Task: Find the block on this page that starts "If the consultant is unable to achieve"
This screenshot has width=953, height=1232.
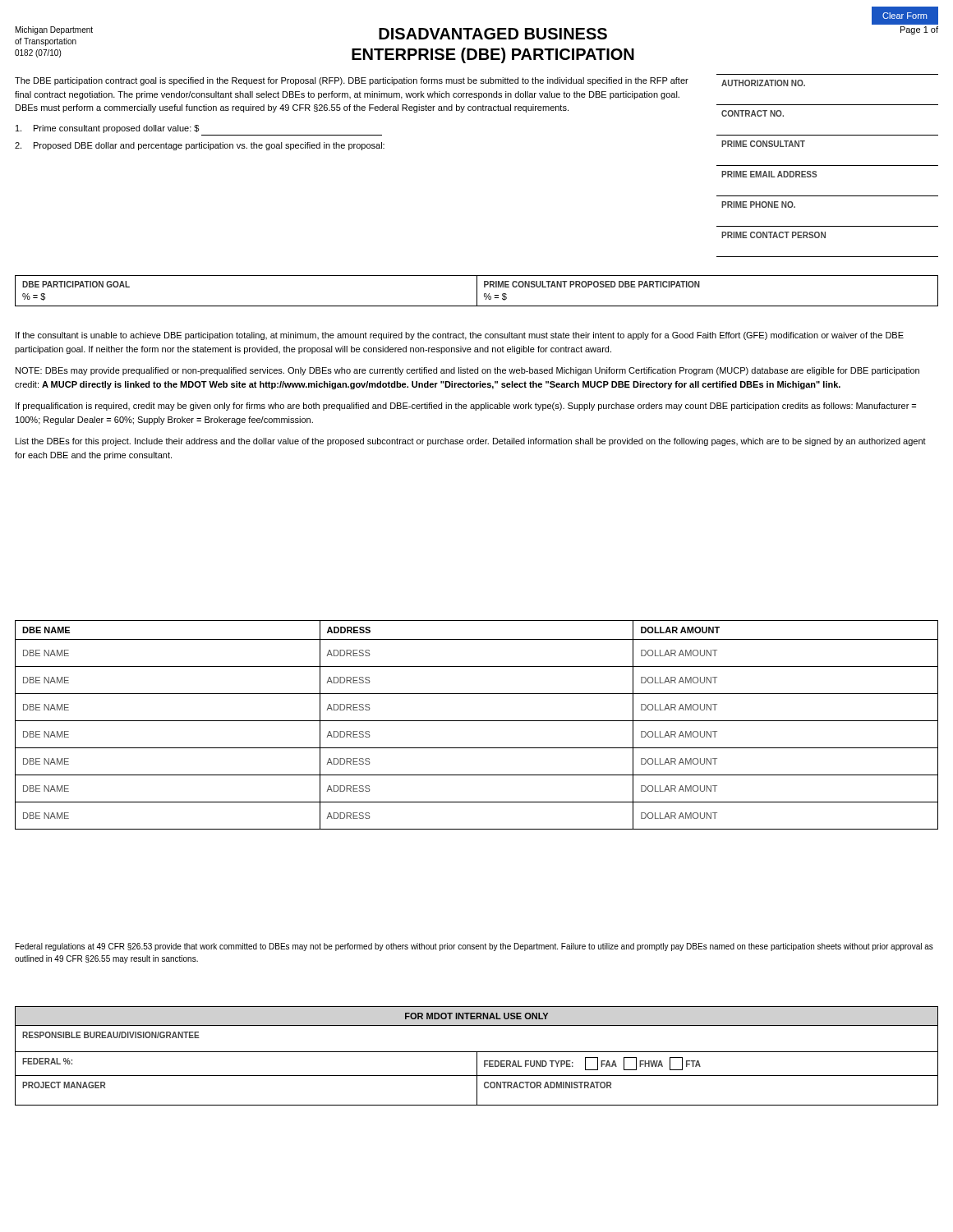Action: 459,342
